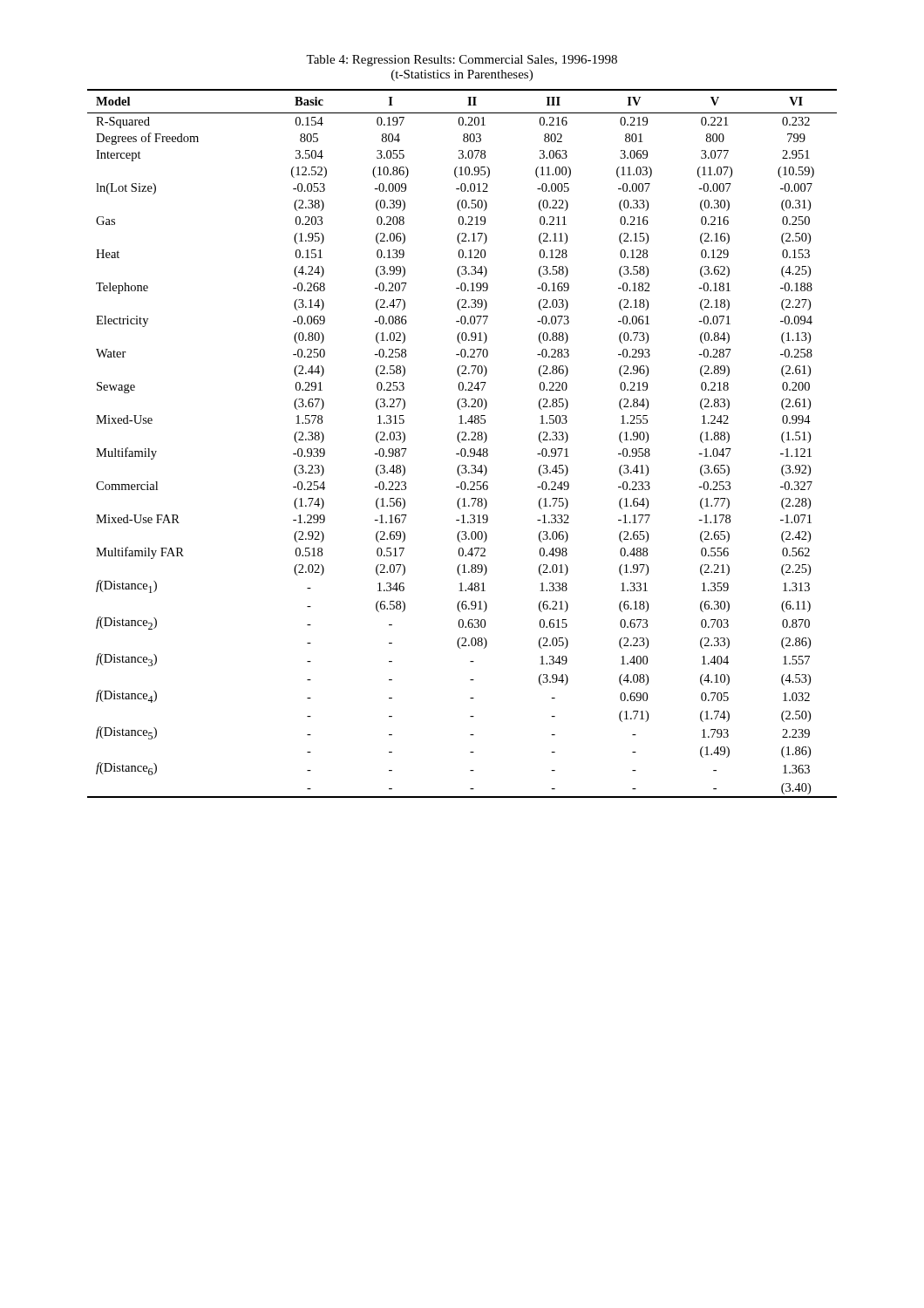Image resolution: width=924 pixels, height=1308 pixels.
Task: Point to the region starting "Table 4: Regression Results: Commercial Sales,"
Action: [462, 67]
